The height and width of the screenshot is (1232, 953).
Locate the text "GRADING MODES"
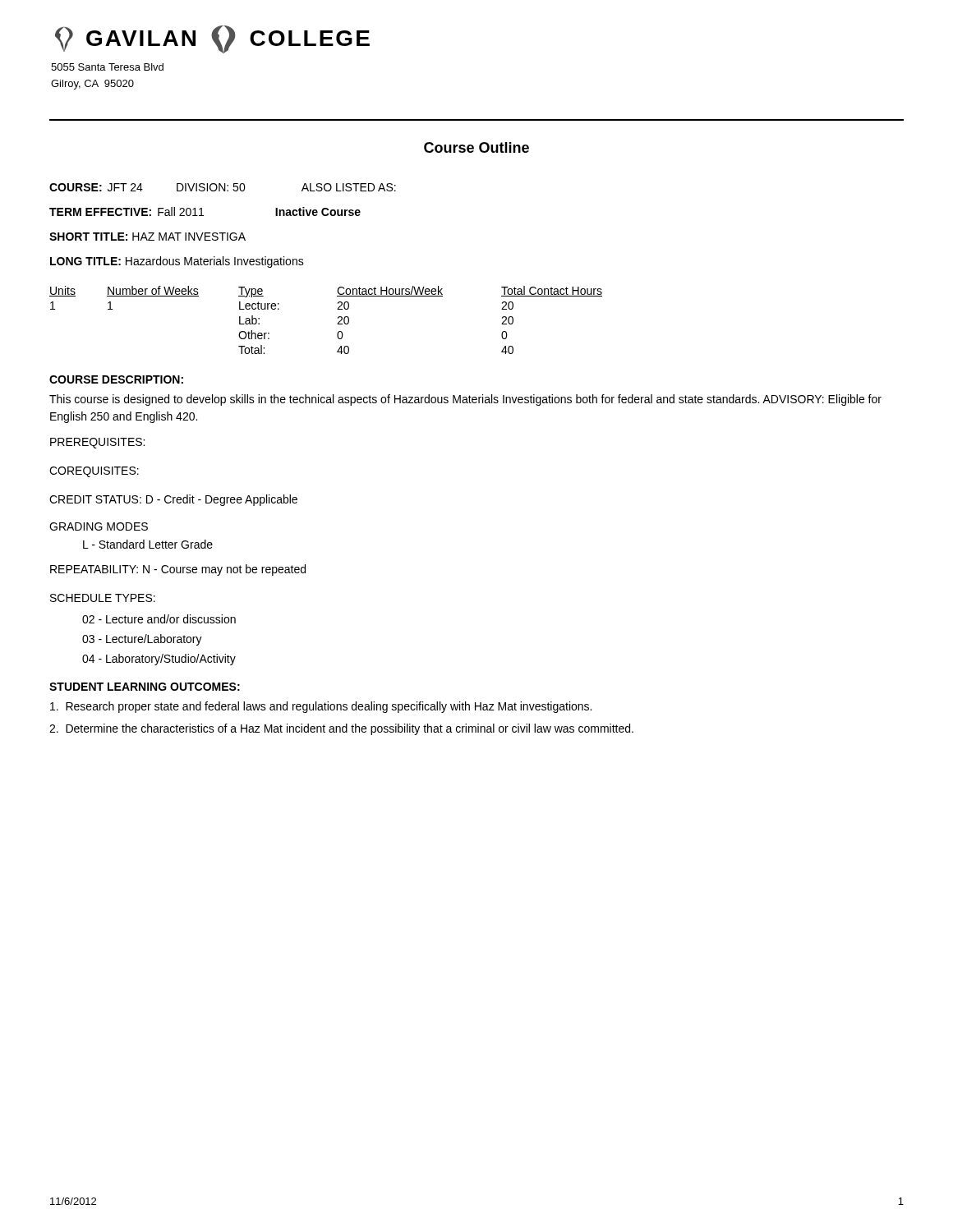99,526
